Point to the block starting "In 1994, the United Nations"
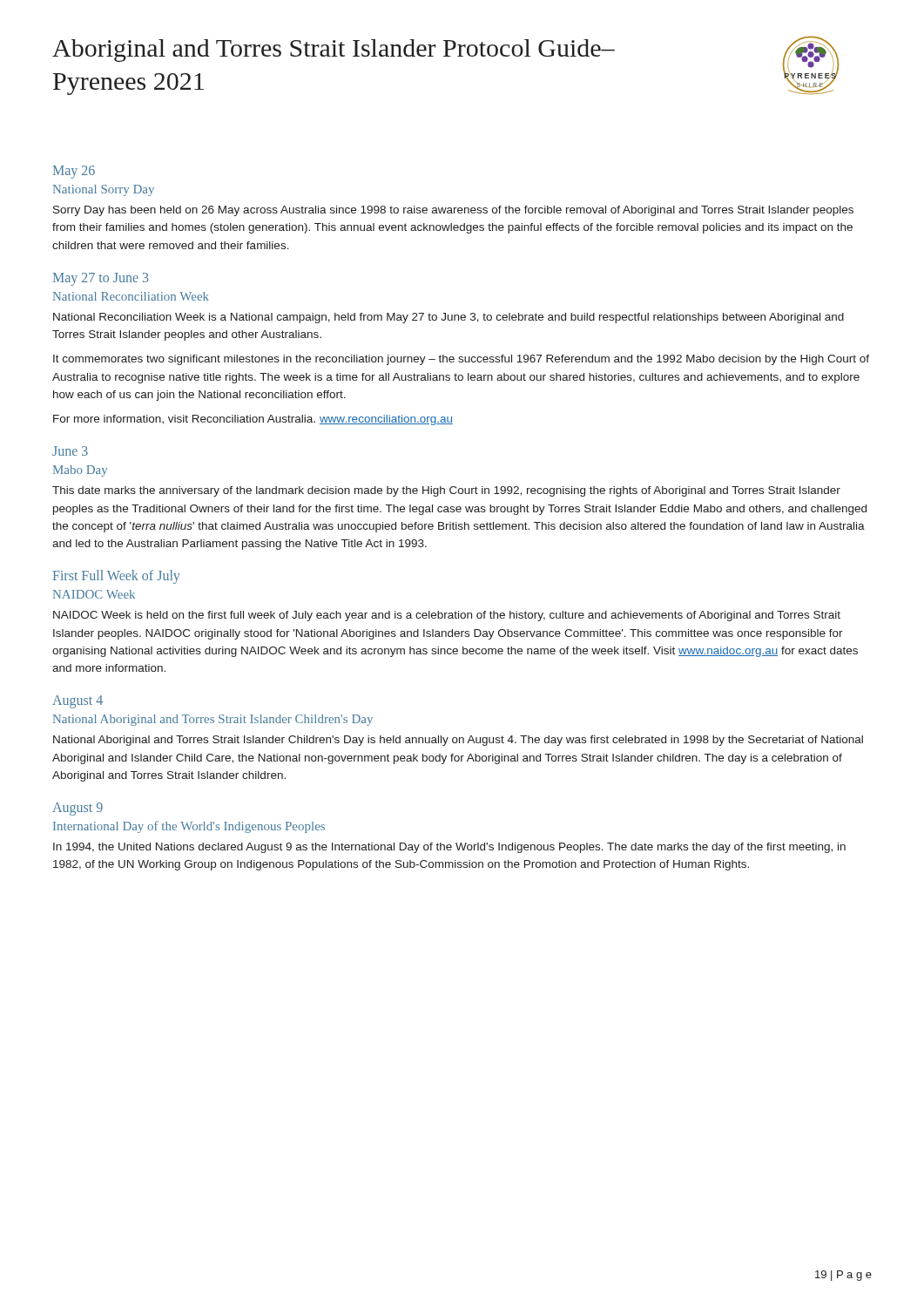The height and width of the screenshot is (1307, 924). point(449,855)
